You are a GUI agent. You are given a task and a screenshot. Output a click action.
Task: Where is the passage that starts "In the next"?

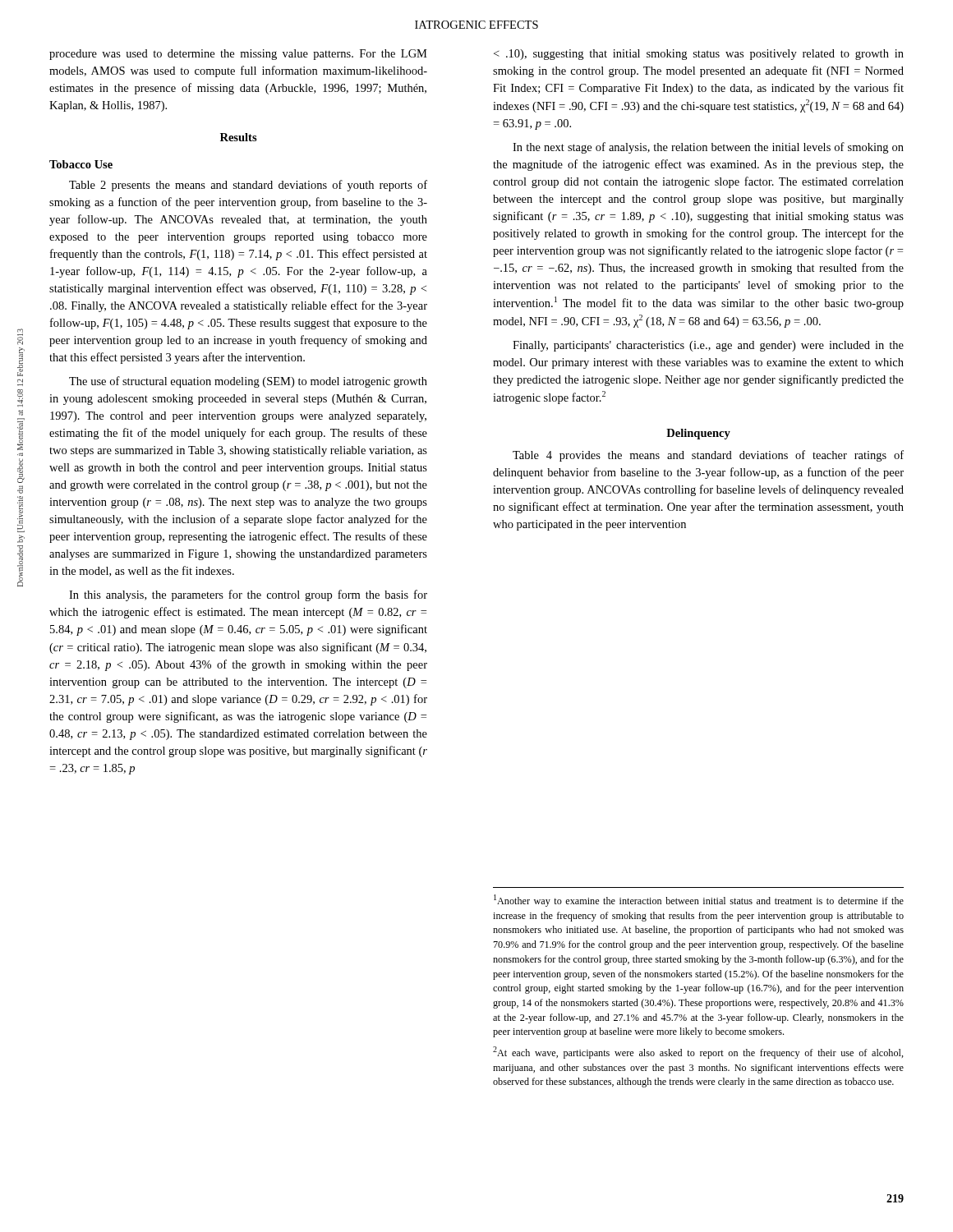coord(698,234)
